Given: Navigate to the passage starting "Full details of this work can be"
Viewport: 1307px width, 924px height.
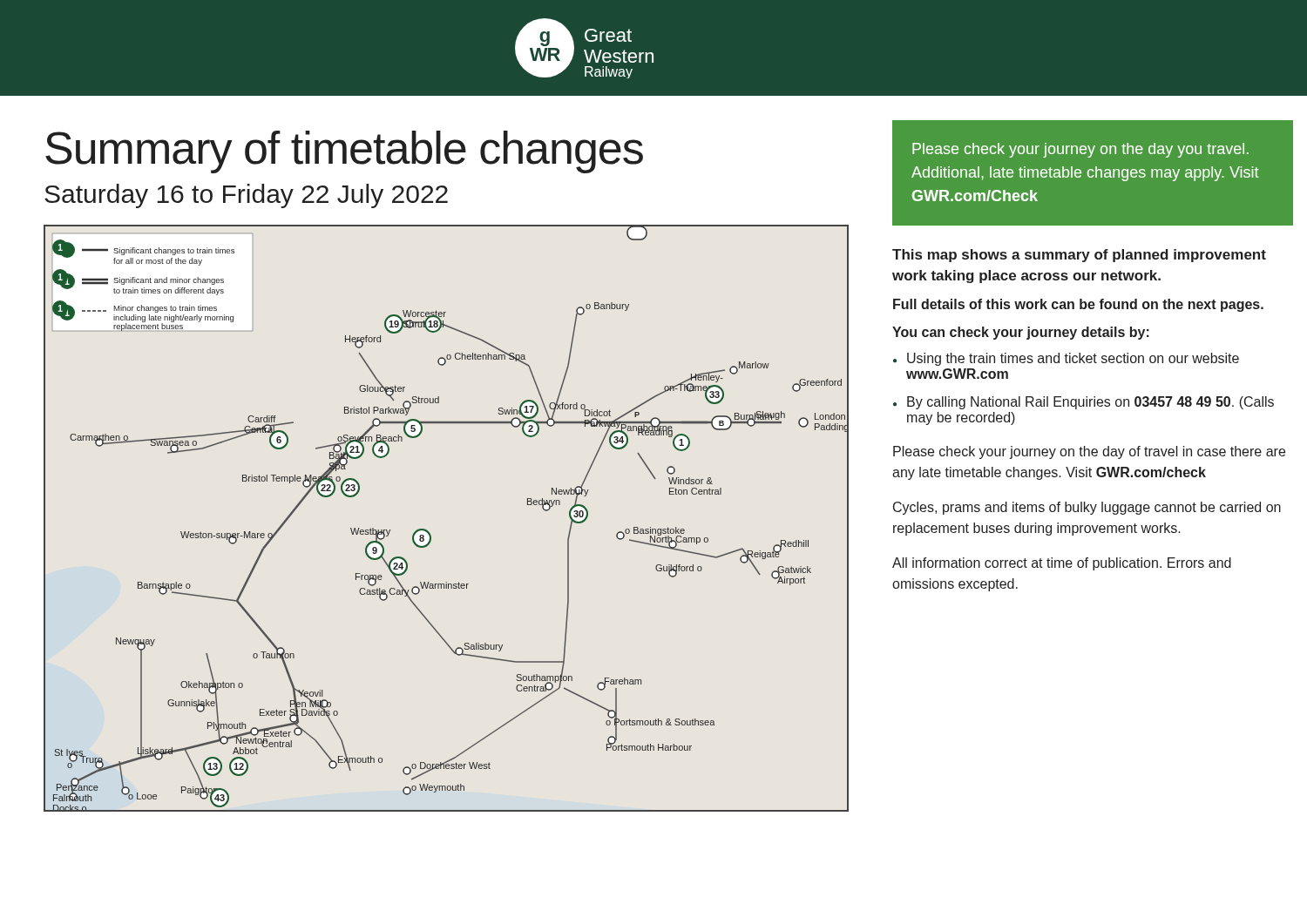Looking at the screenshot, I should tap(1078, 304).
